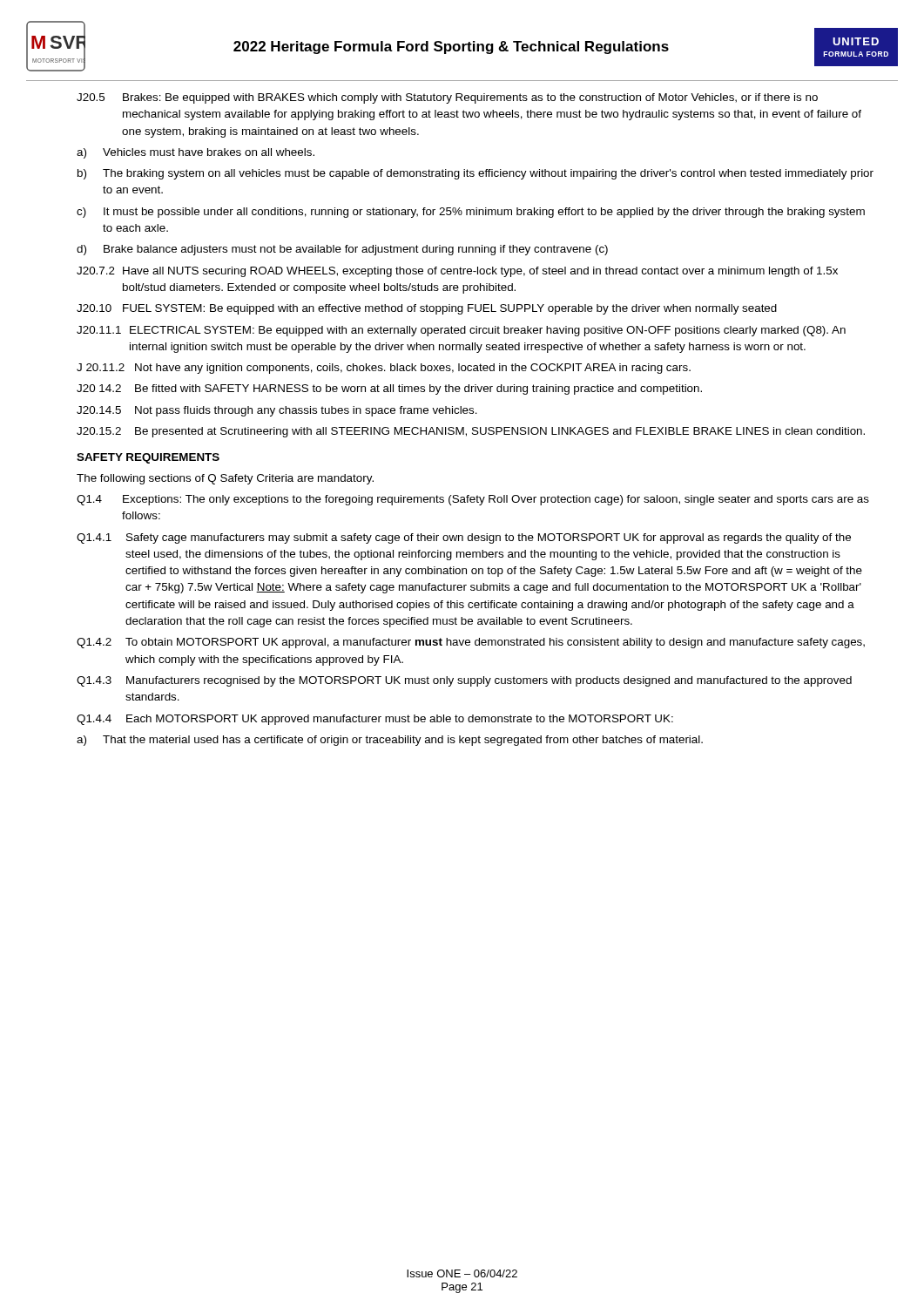Point to the block beginning "J20.15.2 Be presented at Scrutineering with all STEERING"
The image size is (924, 1307).
pyautogui.click(x=476, y=431)
